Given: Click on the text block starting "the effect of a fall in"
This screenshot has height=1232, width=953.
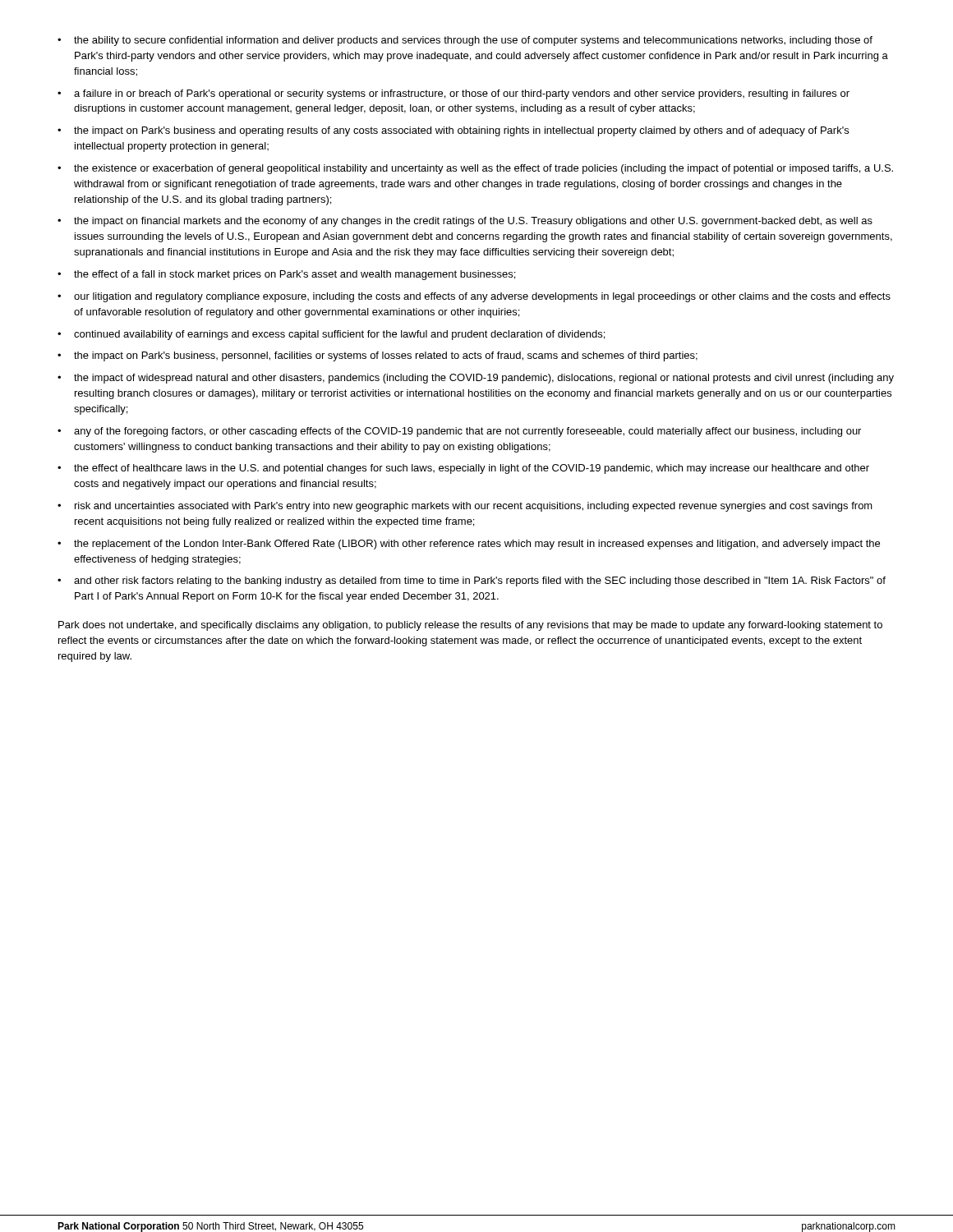Looking at the screenshot, I should [x=295, y=274].
